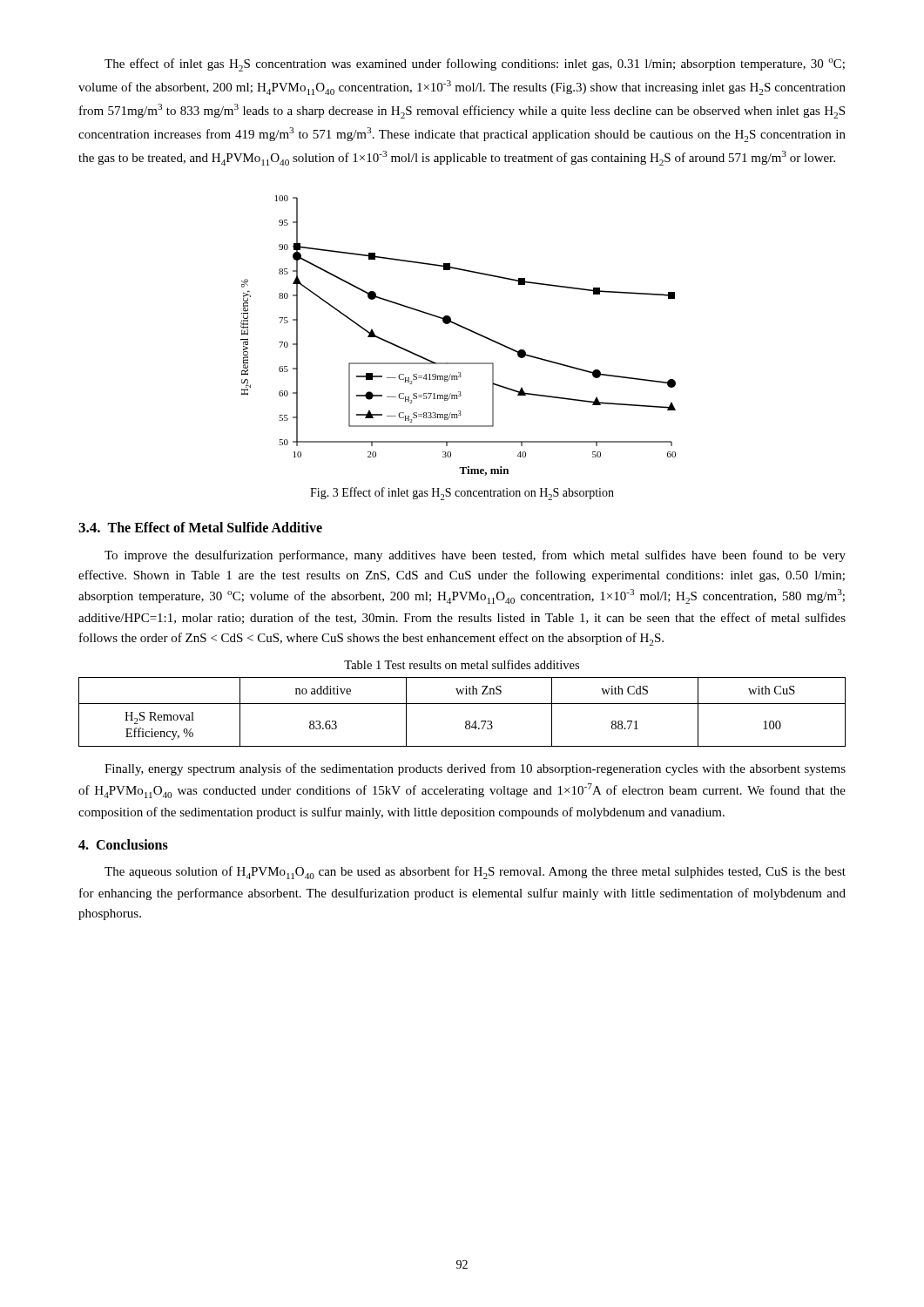
Task: Point to the block beginning "The aqueous solution of H4PVMo11O40 can be used"
Action: 462,892
